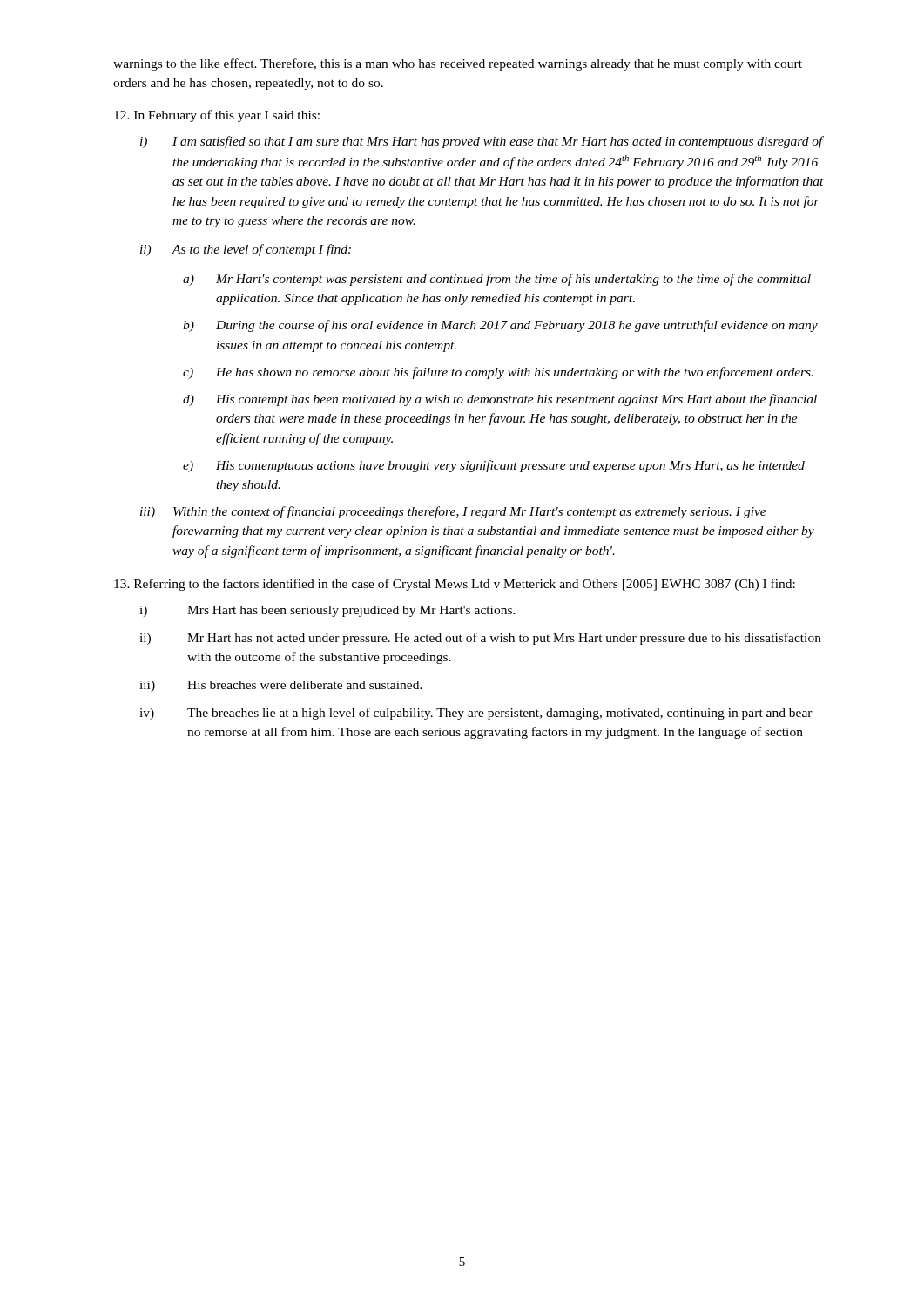Find the list item that says "b) During the course"
Image resolution: width=924 pixels, height=1307 pixels.
coord(506,335)
